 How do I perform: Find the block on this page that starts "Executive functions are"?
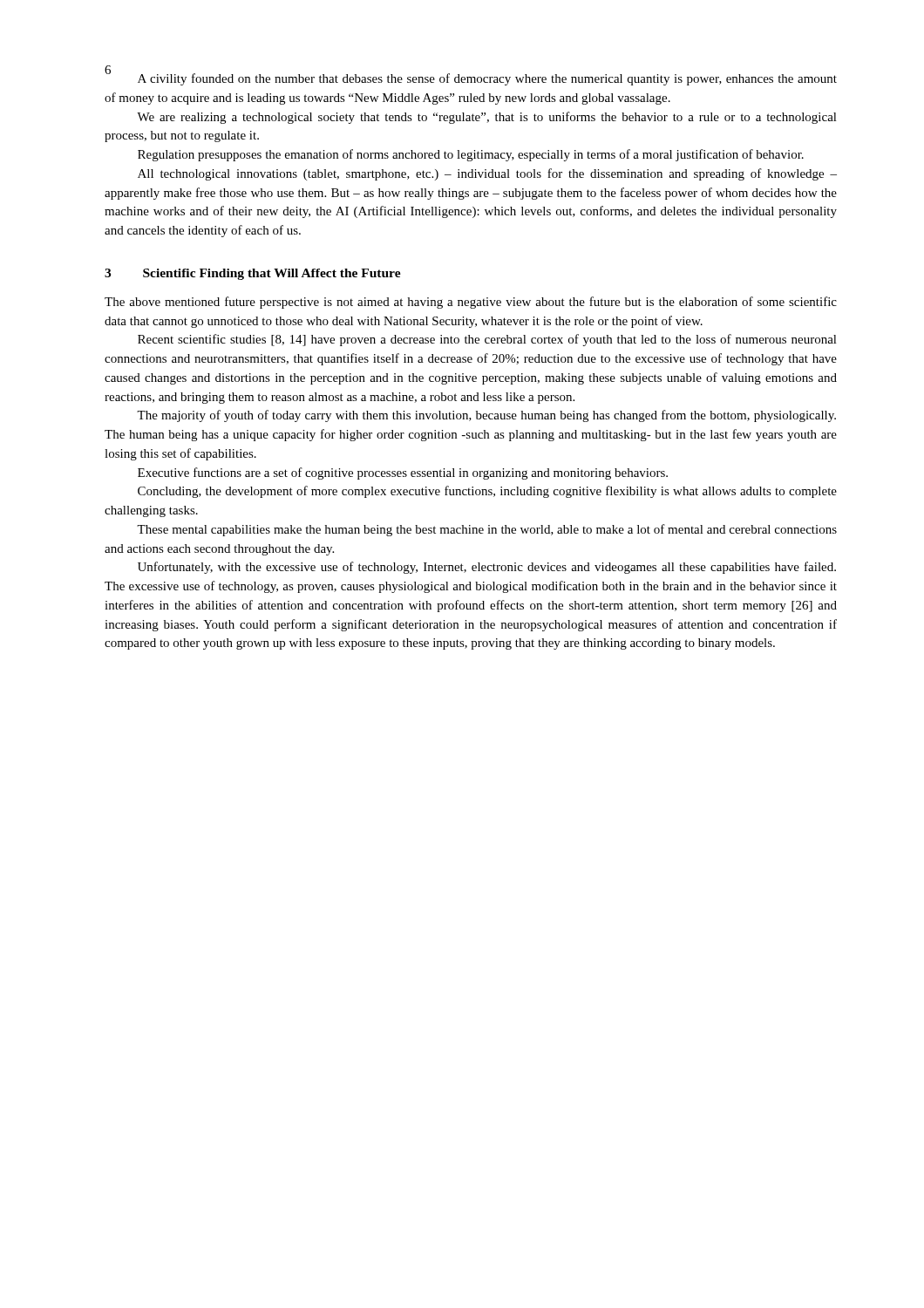471,473
